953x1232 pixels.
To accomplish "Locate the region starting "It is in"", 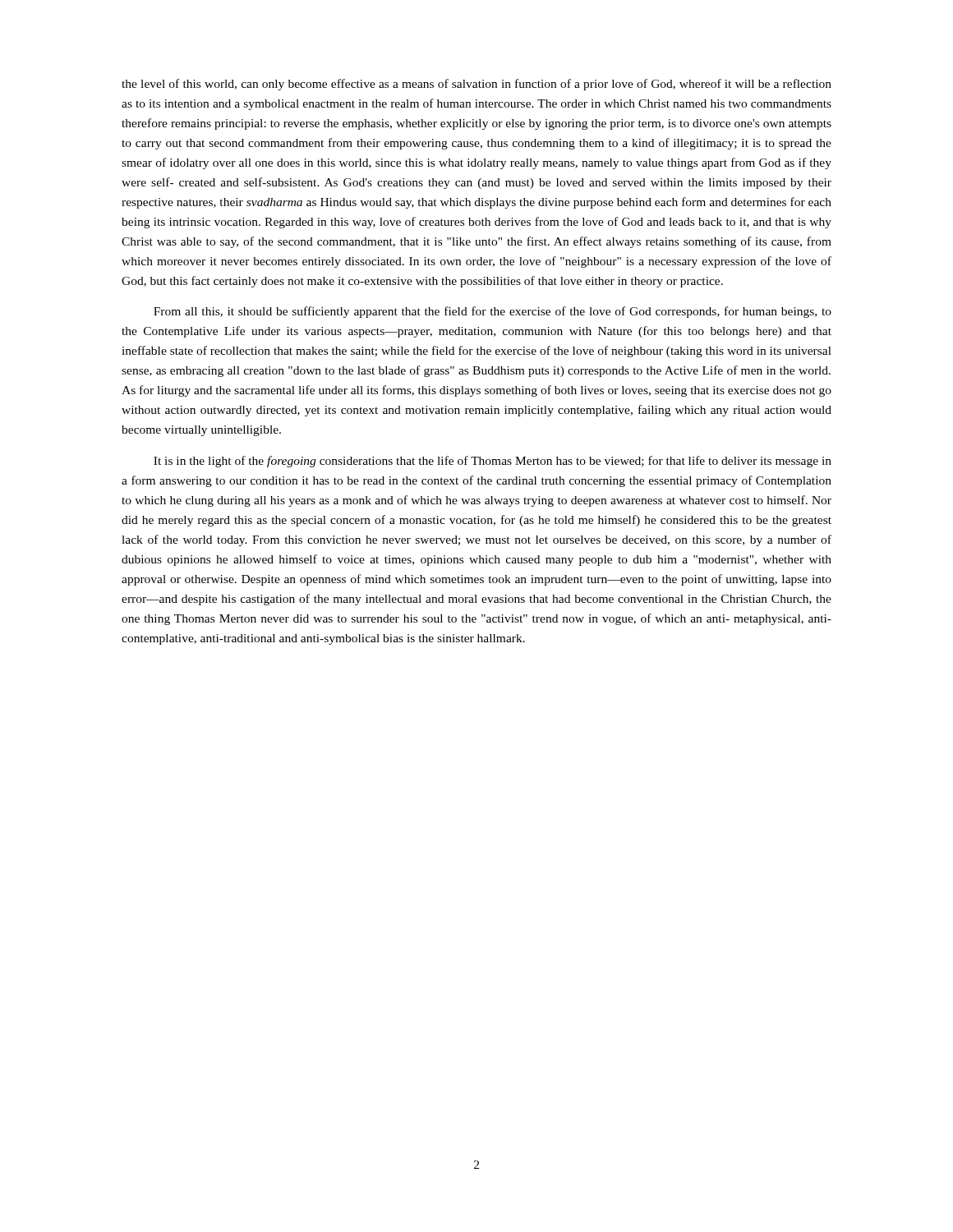I will (x=476, y=549).
